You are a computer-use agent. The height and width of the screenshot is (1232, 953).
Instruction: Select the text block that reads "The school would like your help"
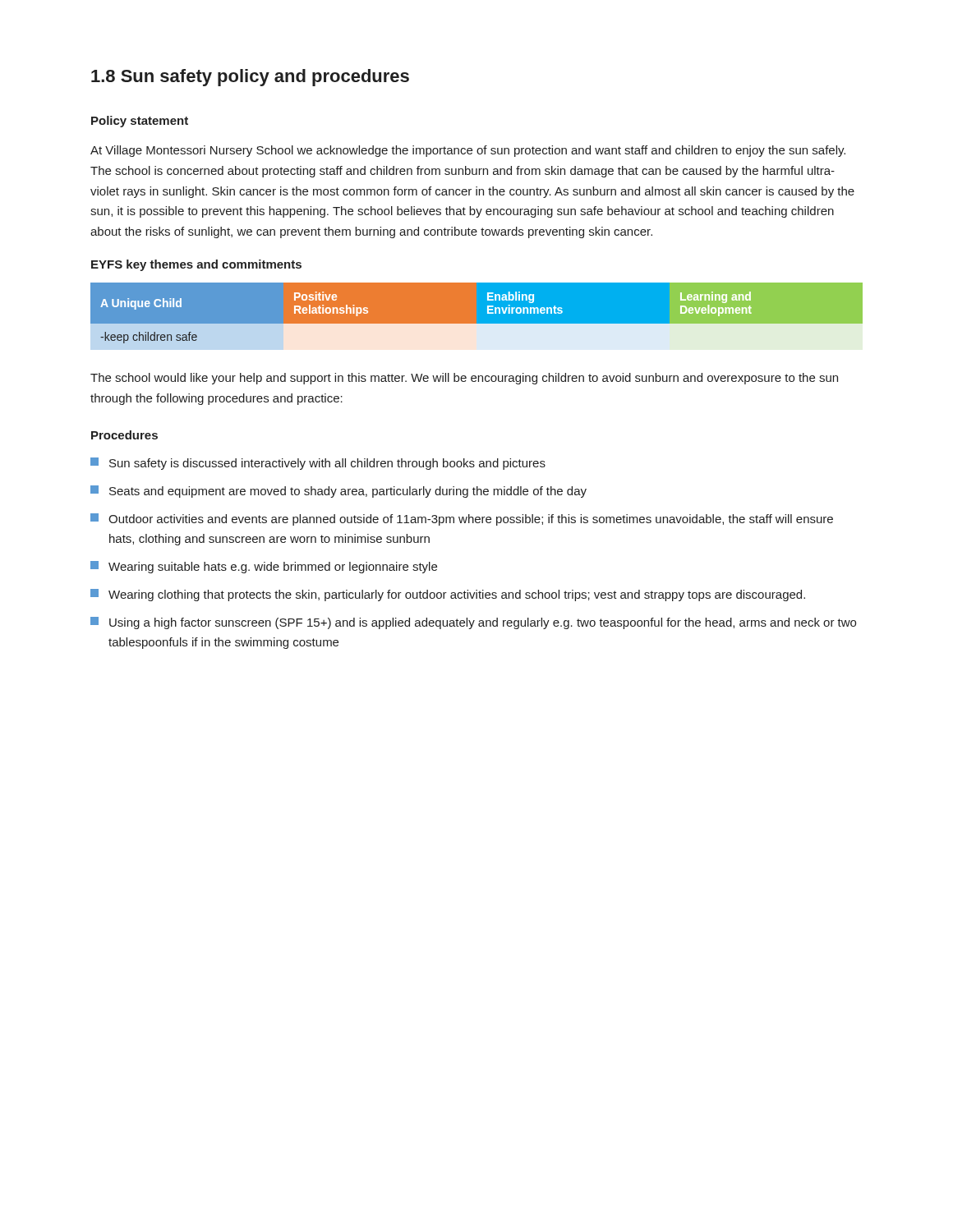point(476,388)
